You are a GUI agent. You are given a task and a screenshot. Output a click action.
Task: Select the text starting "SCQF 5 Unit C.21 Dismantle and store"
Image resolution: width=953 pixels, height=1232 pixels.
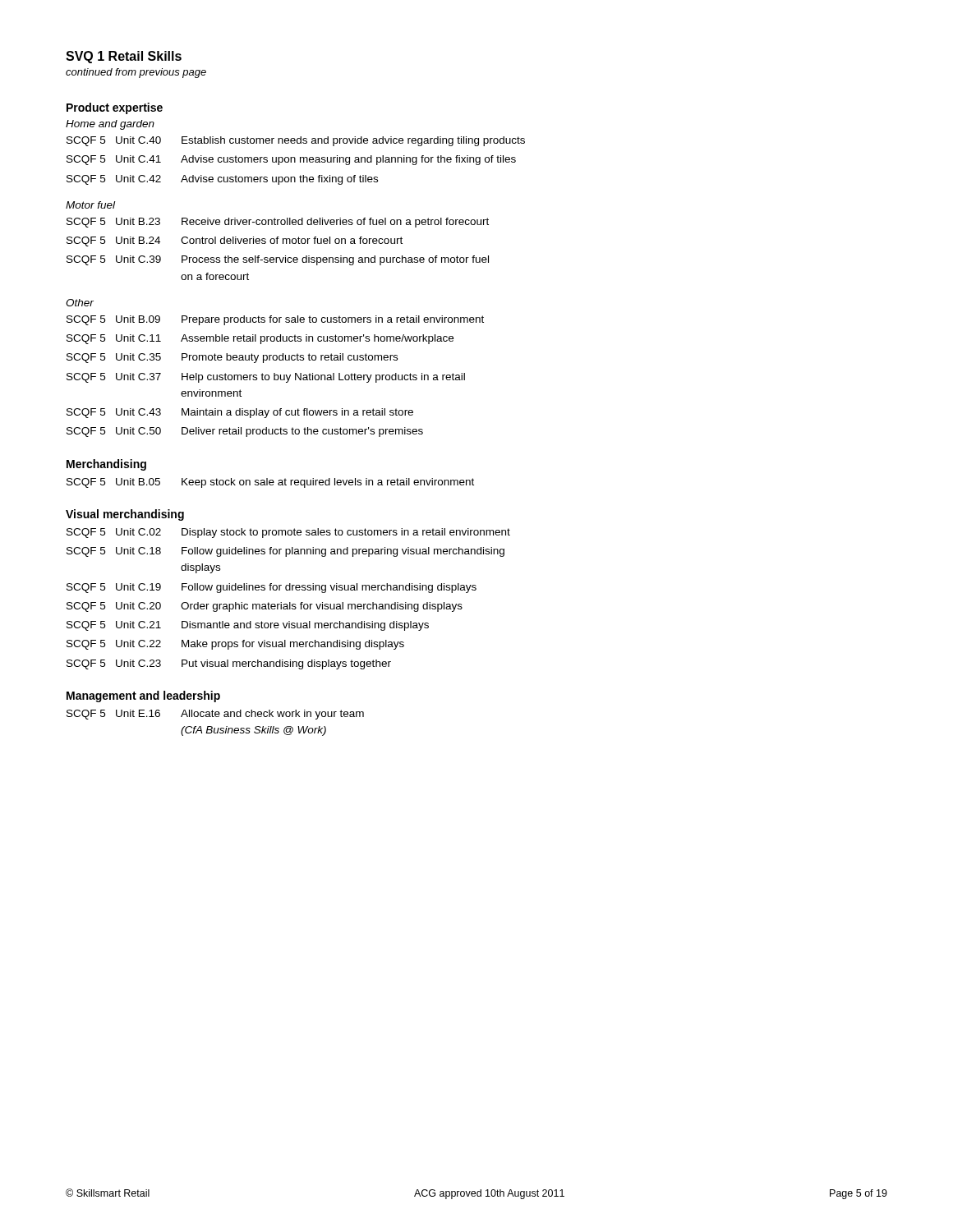click(x=248, y=626)
